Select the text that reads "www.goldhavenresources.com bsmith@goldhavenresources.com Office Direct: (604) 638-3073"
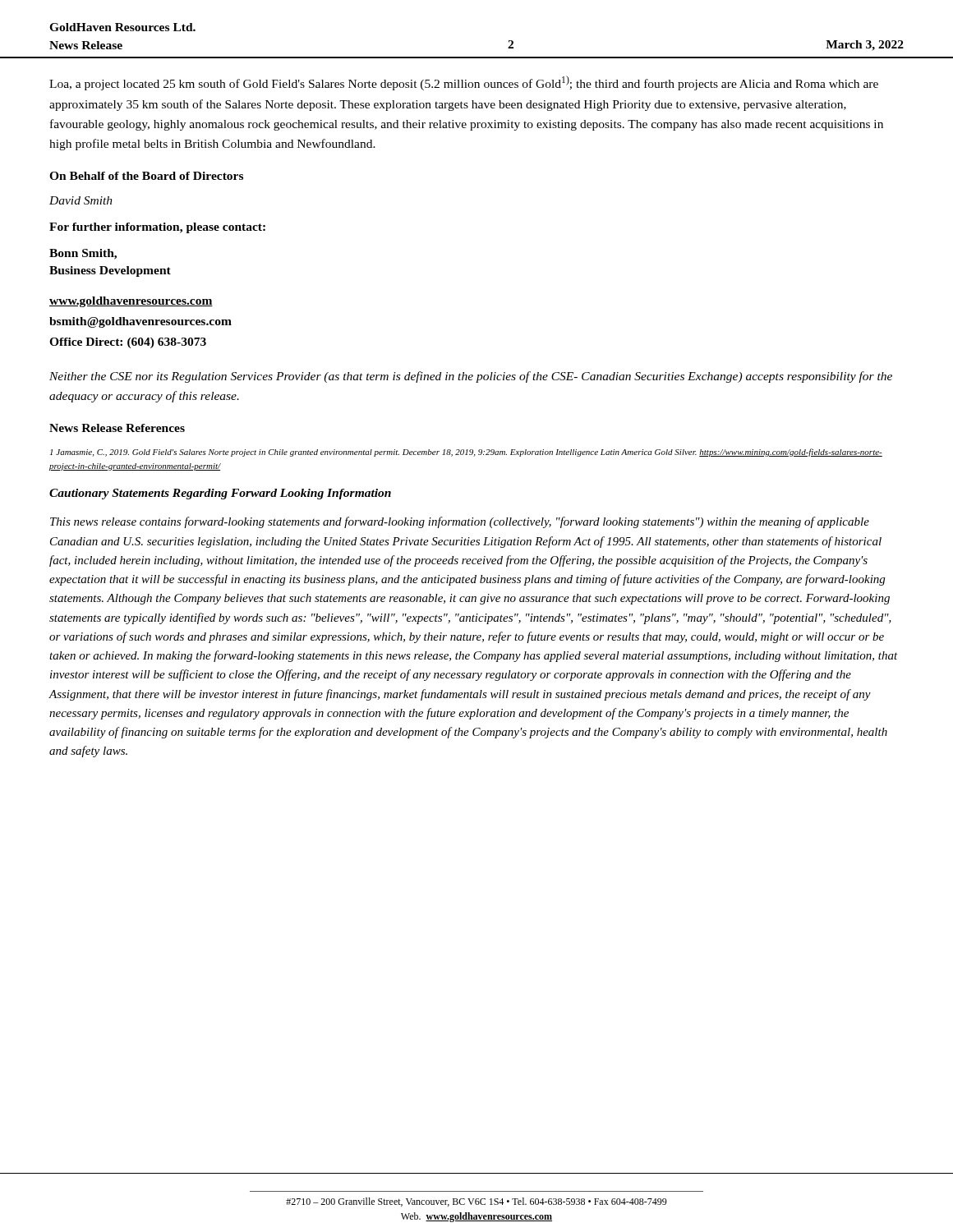 point(131,302)
